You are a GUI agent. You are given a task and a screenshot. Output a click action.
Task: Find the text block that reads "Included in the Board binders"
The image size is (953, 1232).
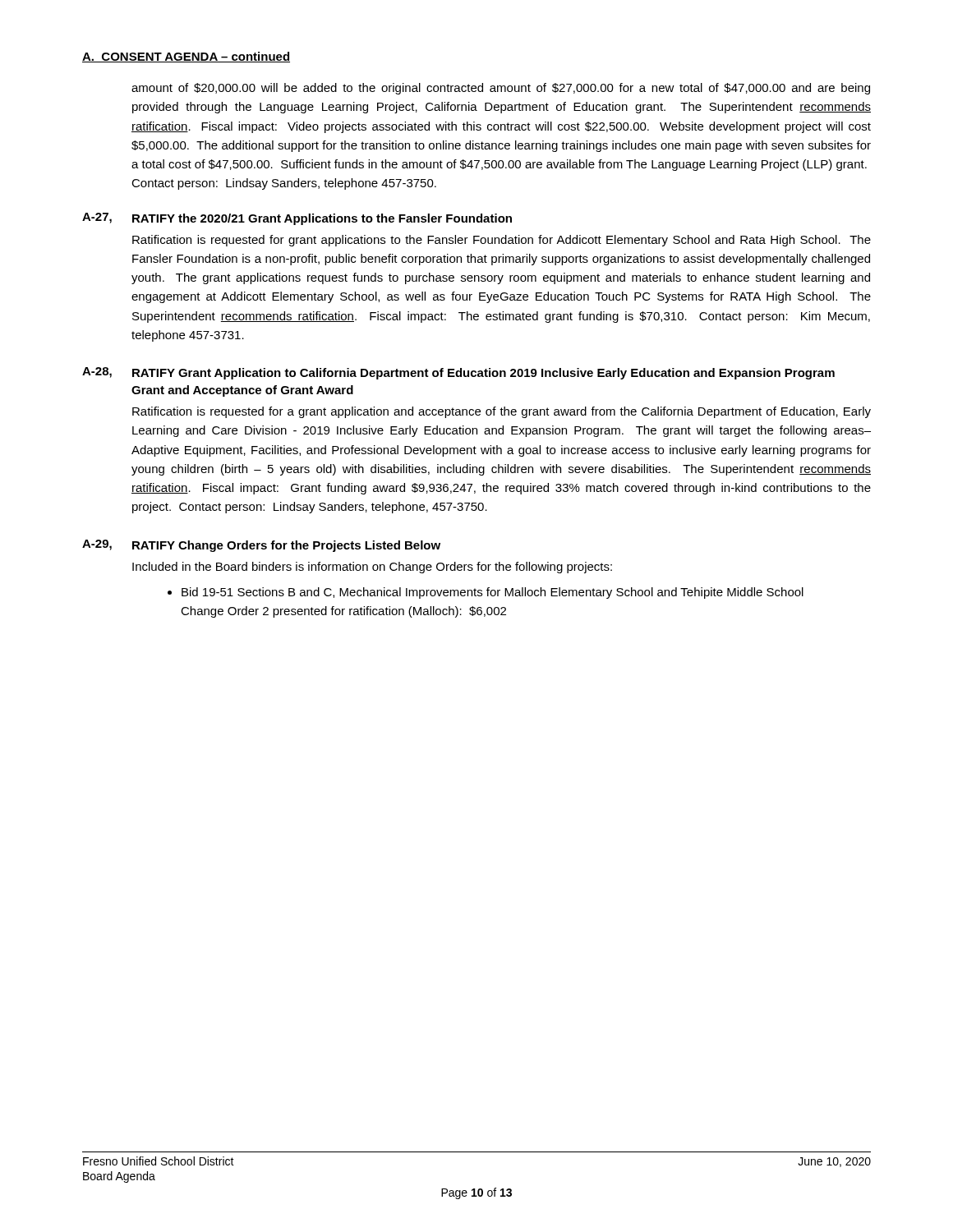(x=372, y=566)
